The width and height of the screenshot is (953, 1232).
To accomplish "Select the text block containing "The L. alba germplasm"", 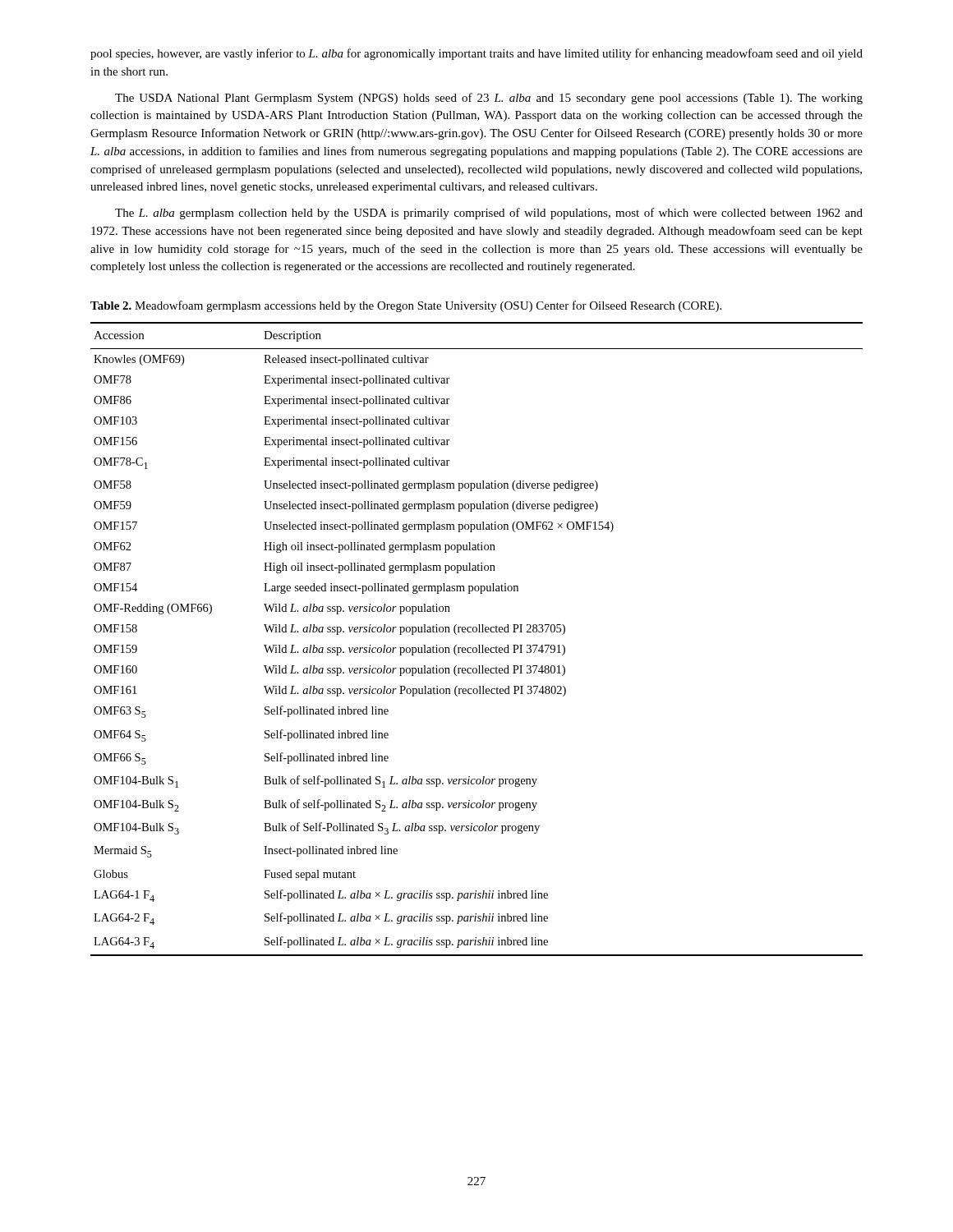I will [476, 240].
